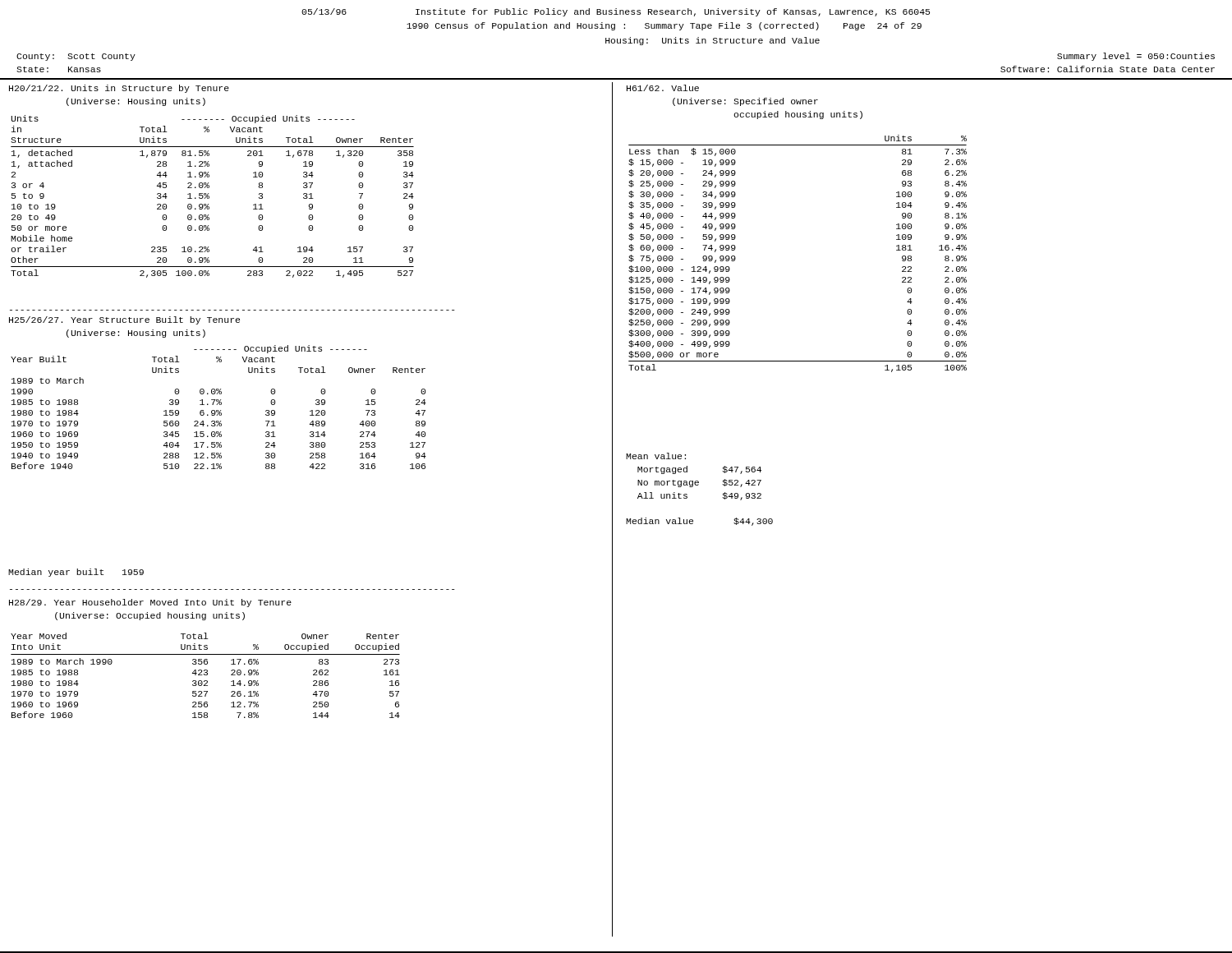This screenshot has width=1232, height=953.
Task: Click on the passage starting "State: Kansas"
Action: pyautogui.click(x=59, y=69)
